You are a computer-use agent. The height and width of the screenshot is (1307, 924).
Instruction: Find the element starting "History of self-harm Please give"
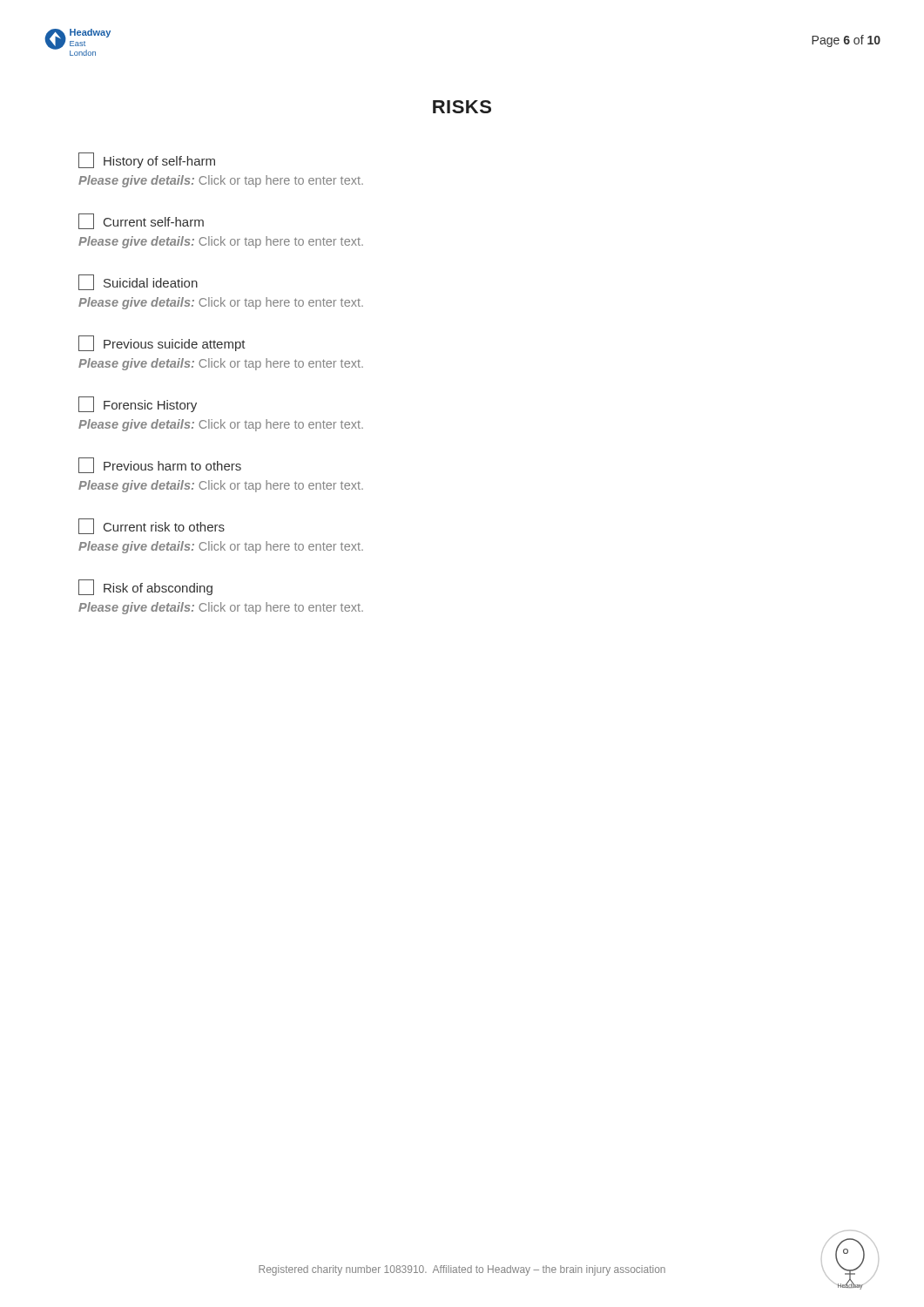coord(147,160)
